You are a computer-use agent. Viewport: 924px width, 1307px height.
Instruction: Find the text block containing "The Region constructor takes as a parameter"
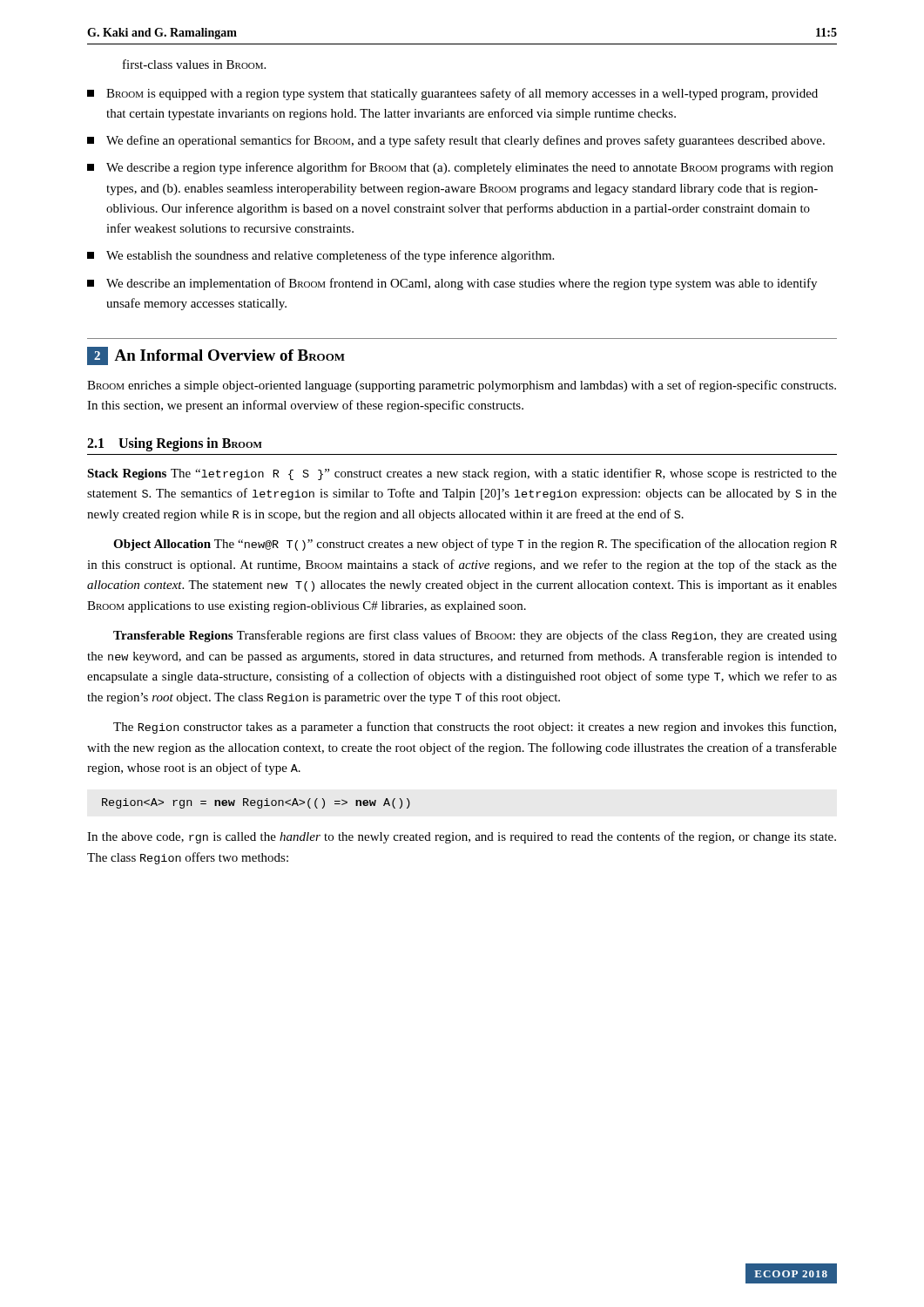462,748
